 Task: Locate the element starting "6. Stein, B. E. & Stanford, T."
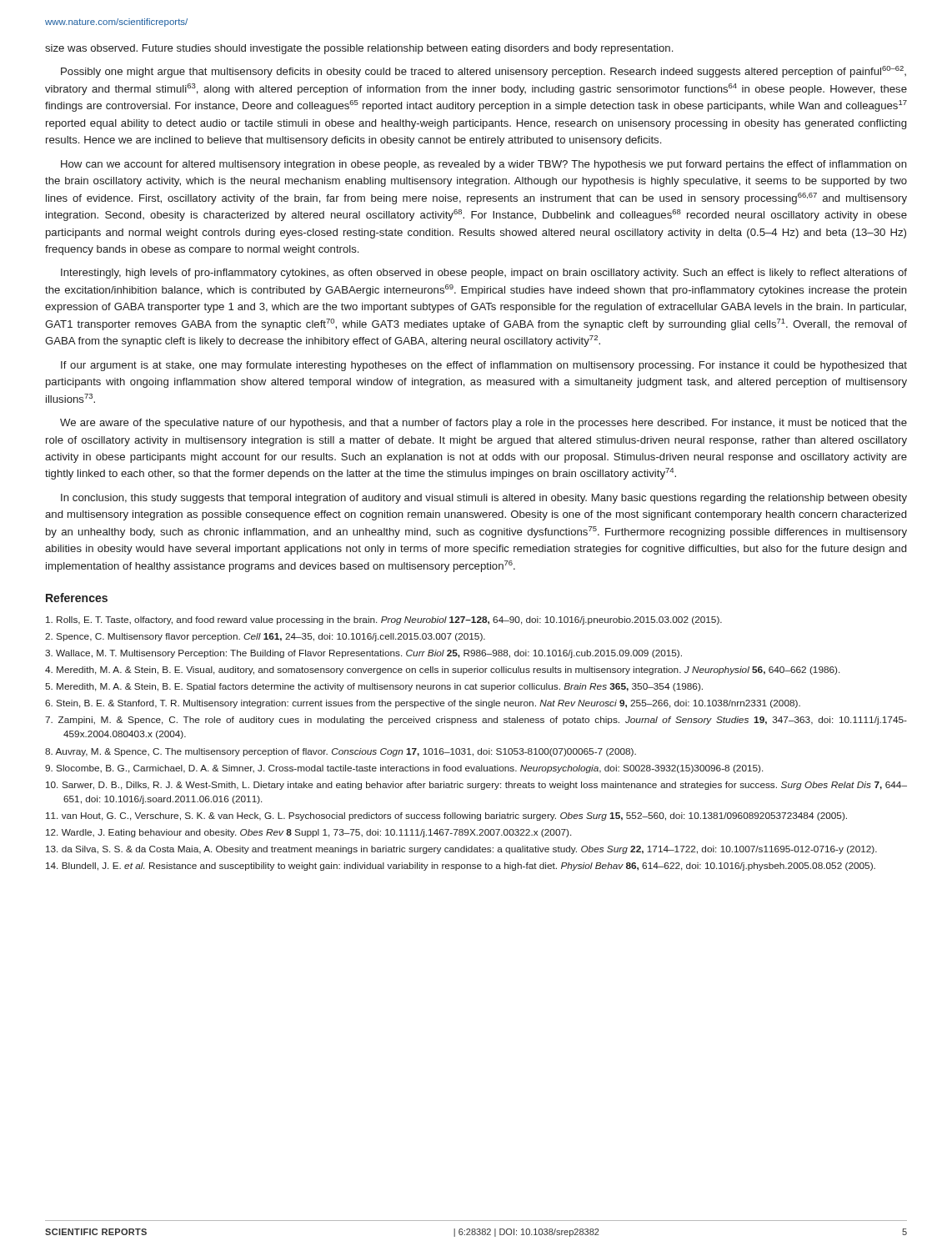[x=423, y=703]
